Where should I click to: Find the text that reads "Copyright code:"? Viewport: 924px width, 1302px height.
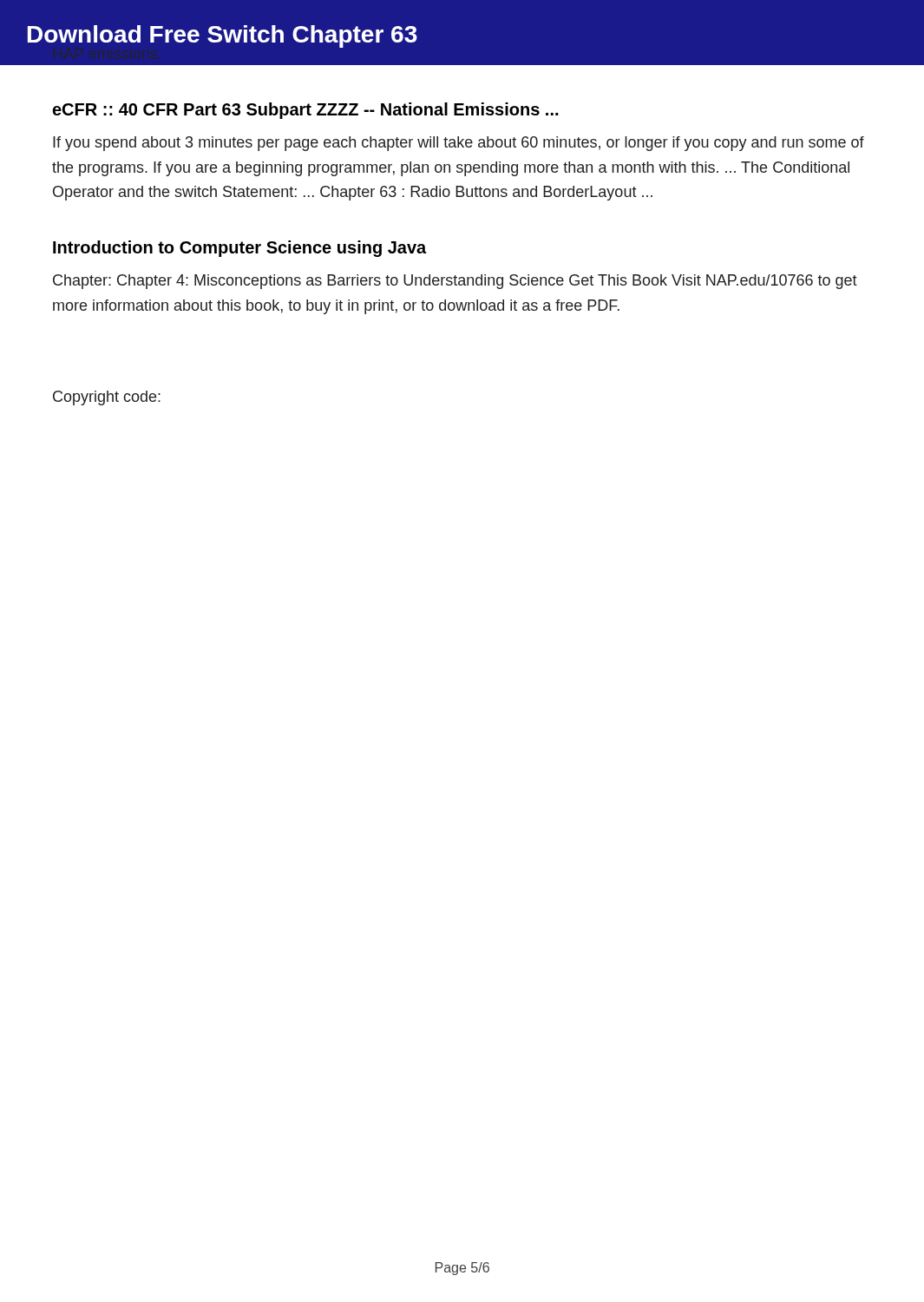pyautogui.click(x=107, y=397)
